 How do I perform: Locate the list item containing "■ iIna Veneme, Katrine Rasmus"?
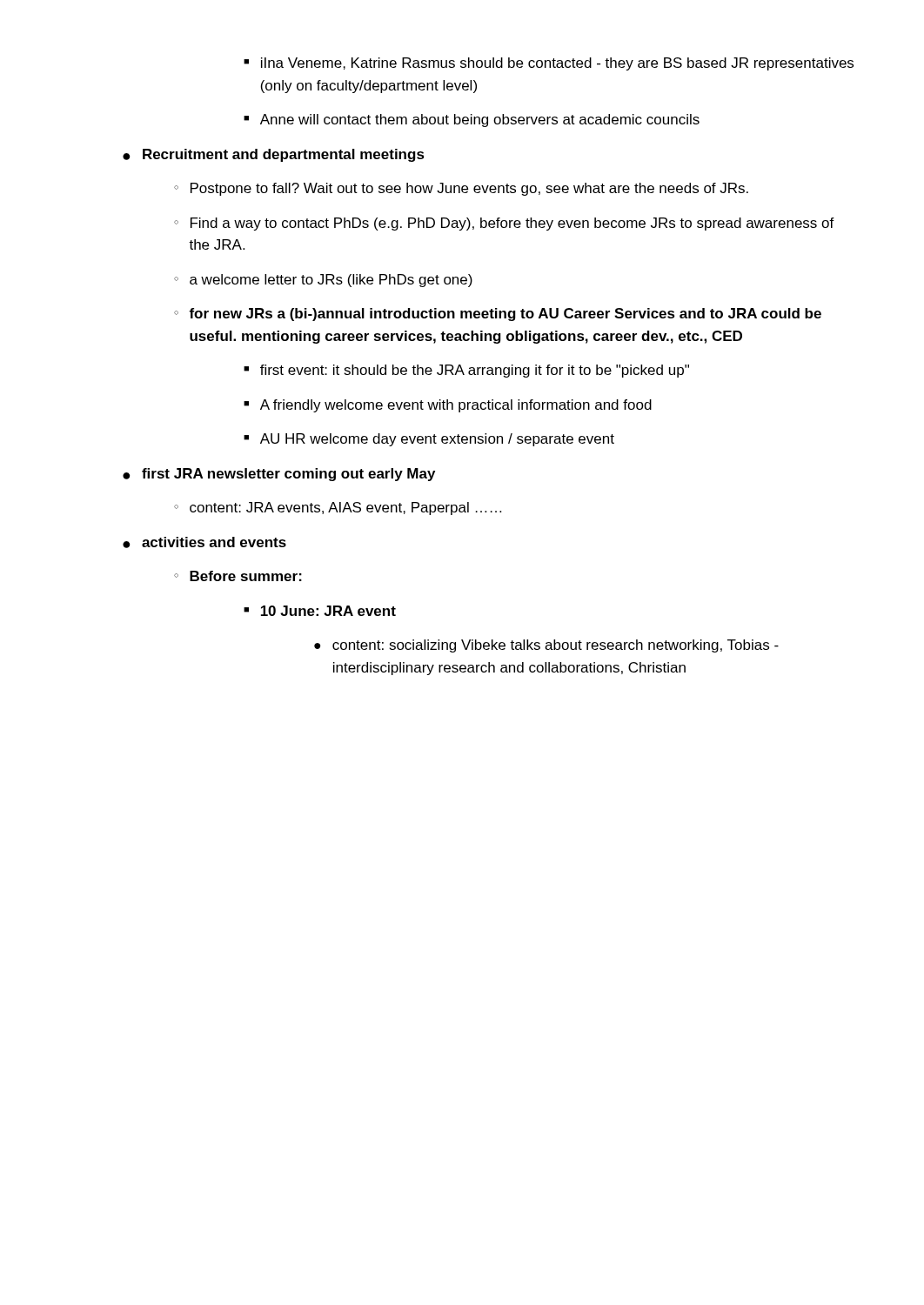click(549, 74)
